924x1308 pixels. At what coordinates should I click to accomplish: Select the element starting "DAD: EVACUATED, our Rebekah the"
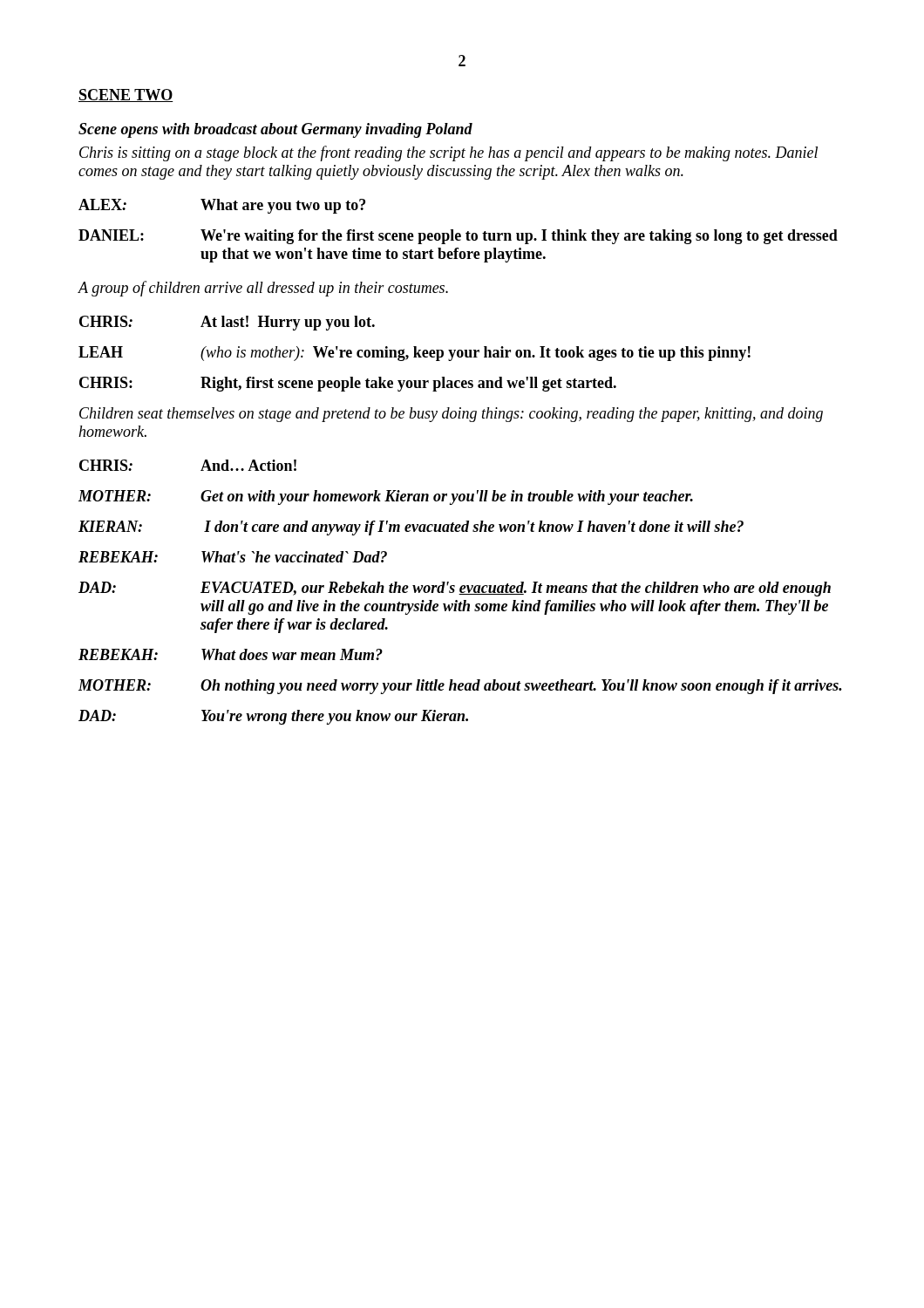pos(462,607)
